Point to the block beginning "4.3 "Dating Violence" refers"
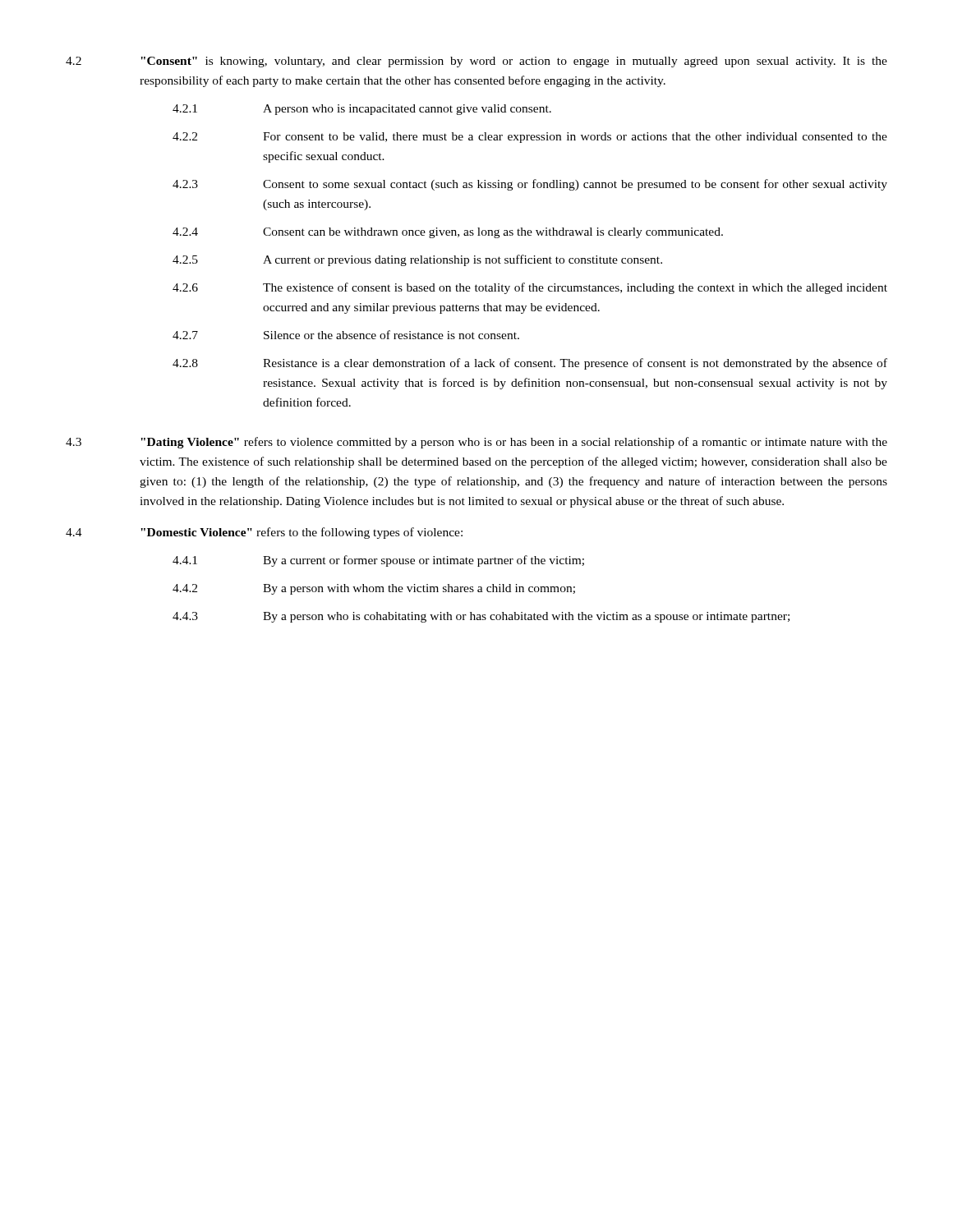The image size is (953, 1232). (476, 472)
